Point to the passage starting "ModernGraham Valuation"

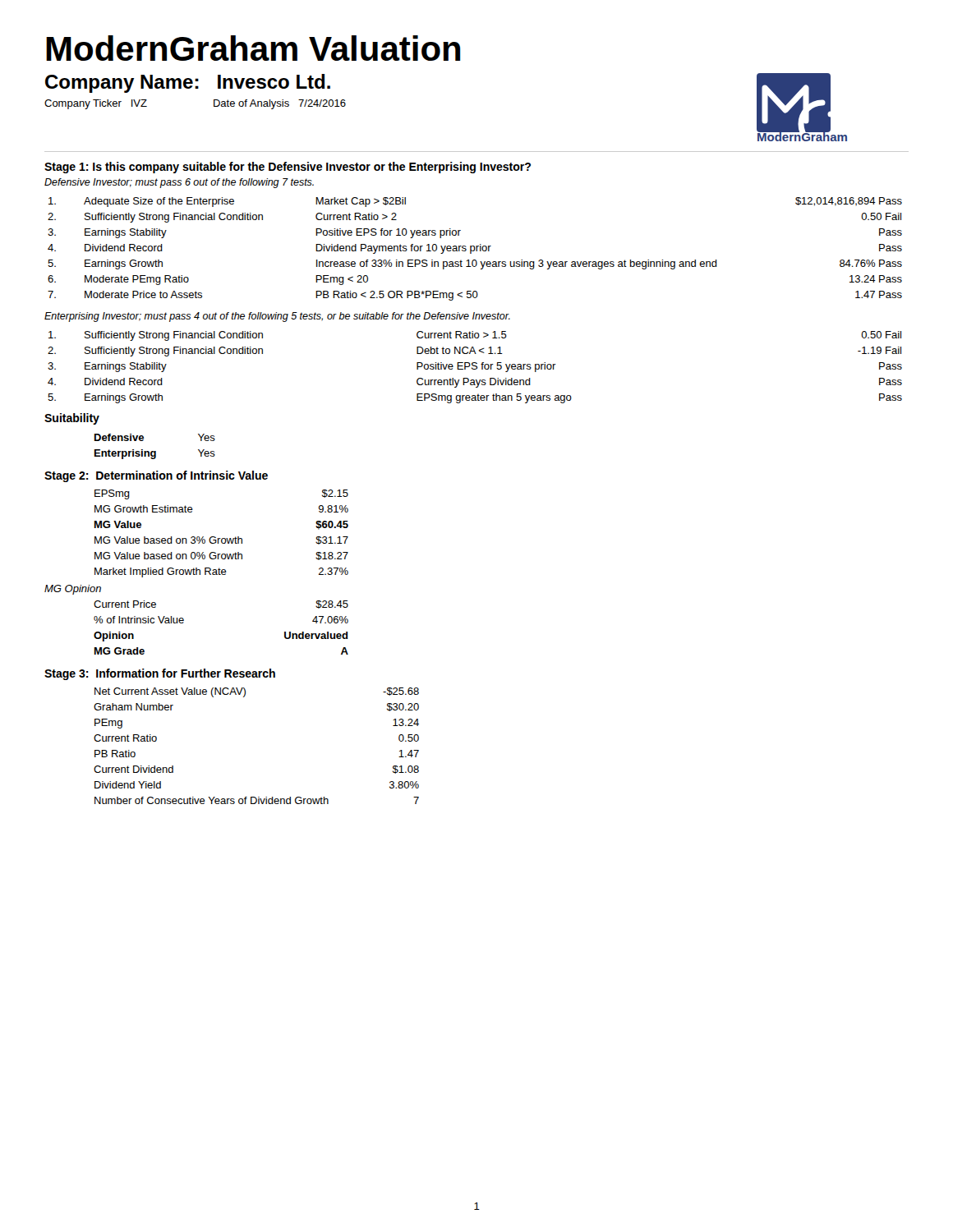click(x=253, y=48)
